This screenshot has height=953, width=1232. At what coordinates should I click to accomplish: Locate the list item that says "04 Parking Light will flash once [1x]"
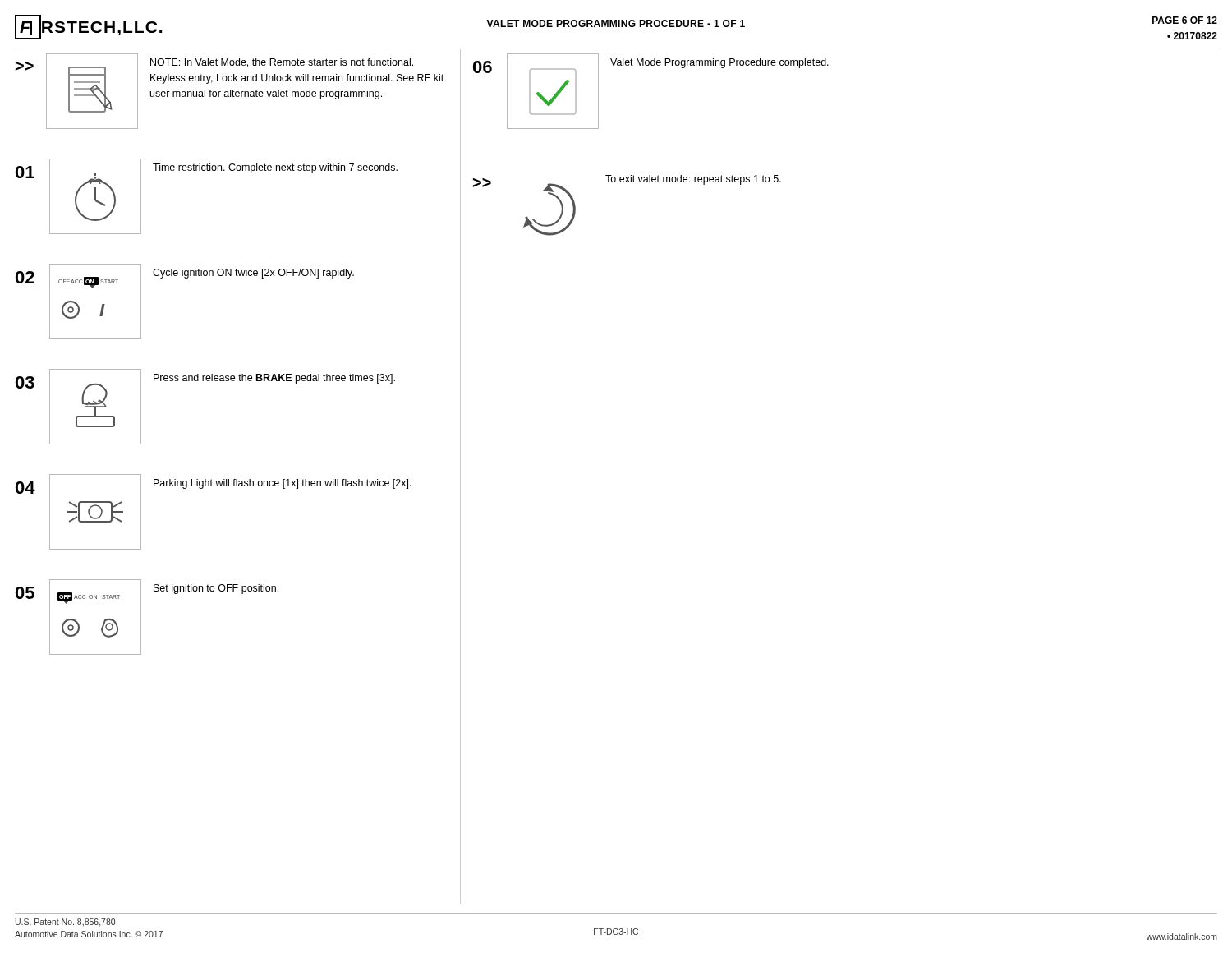click(x=232, y=512)
